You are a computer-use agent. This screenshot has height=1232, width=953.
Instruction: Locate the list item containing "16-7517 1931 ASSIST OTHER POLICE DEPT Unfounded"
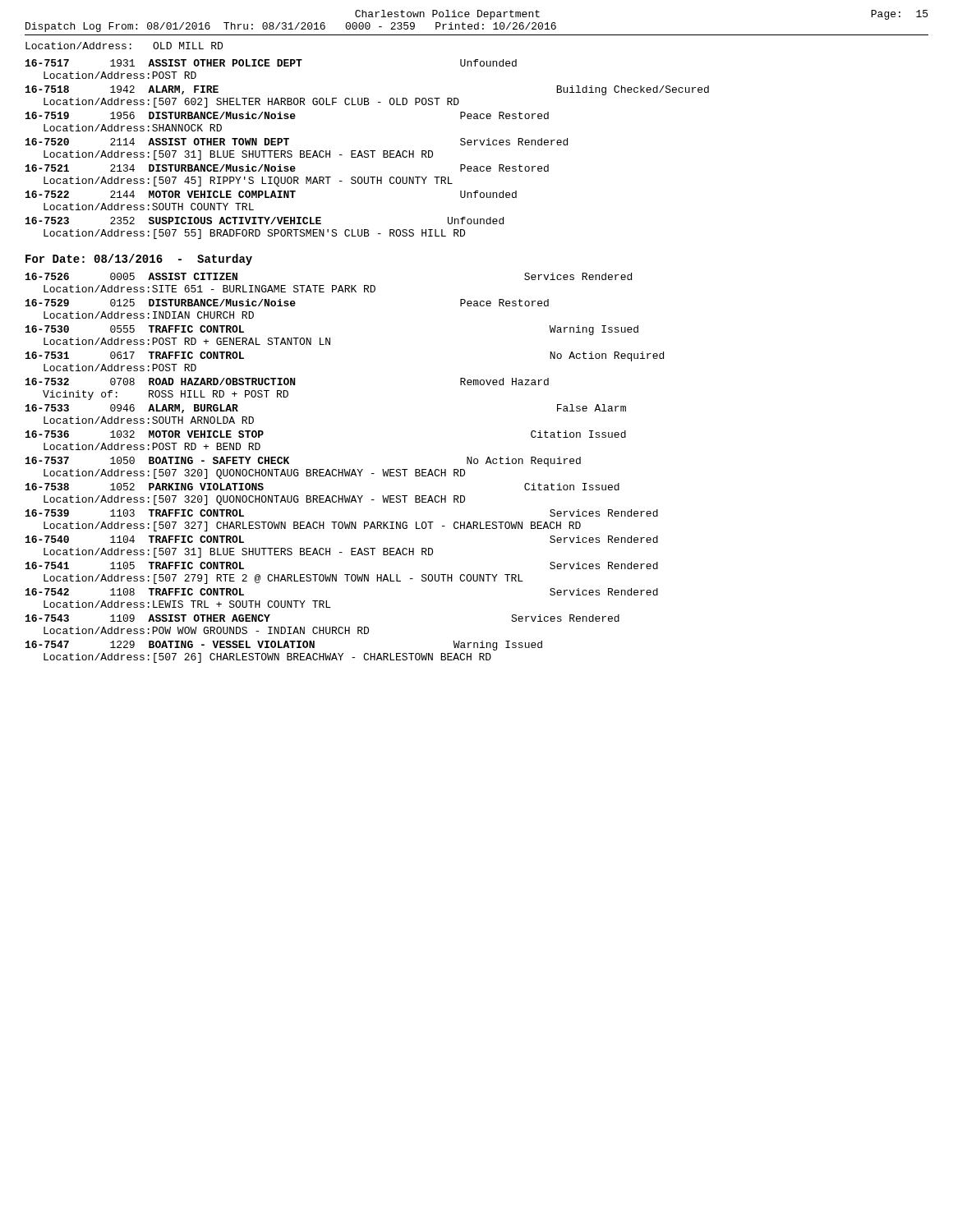476,70
